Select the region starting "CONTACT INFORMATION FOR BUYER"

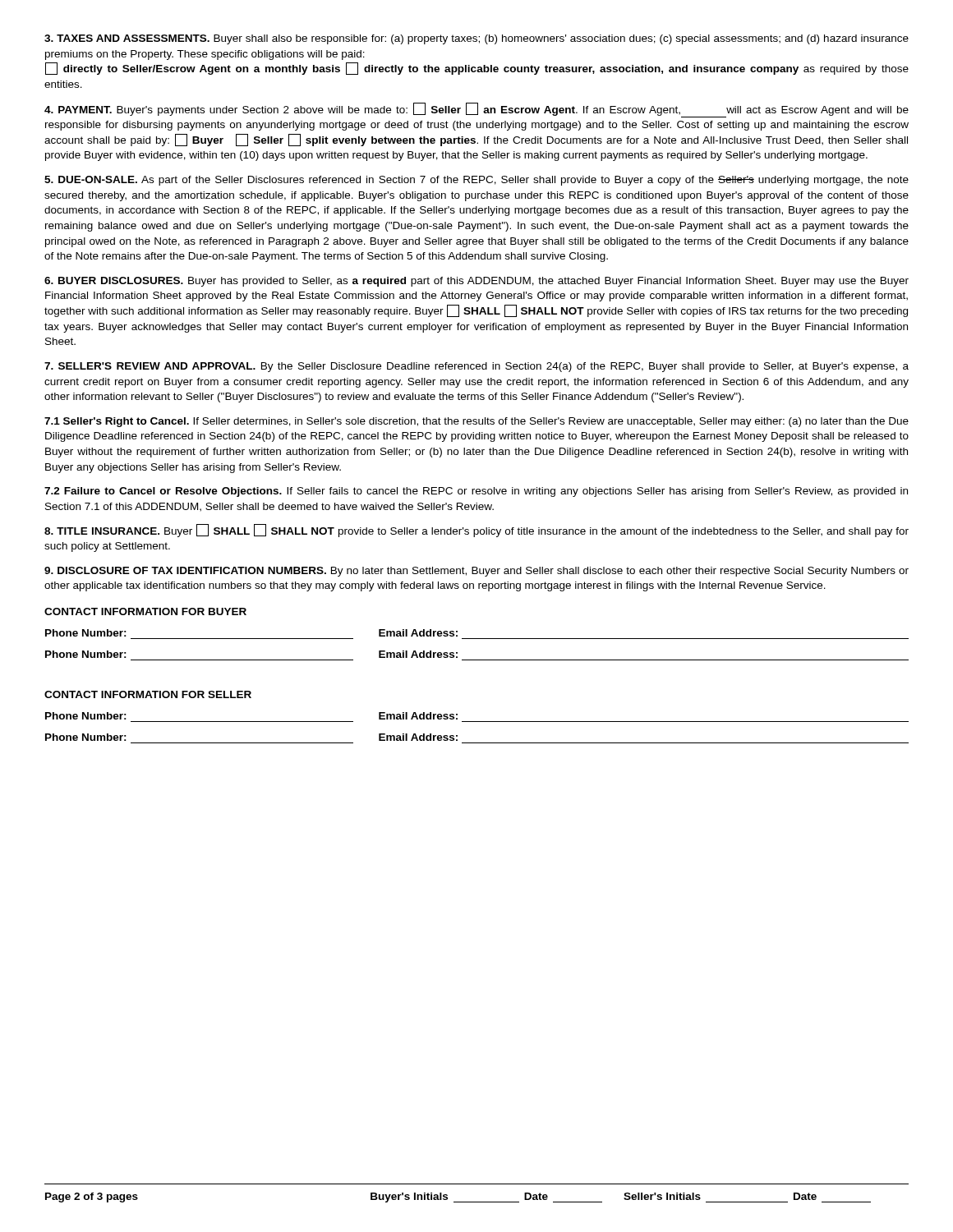(145, 611)
